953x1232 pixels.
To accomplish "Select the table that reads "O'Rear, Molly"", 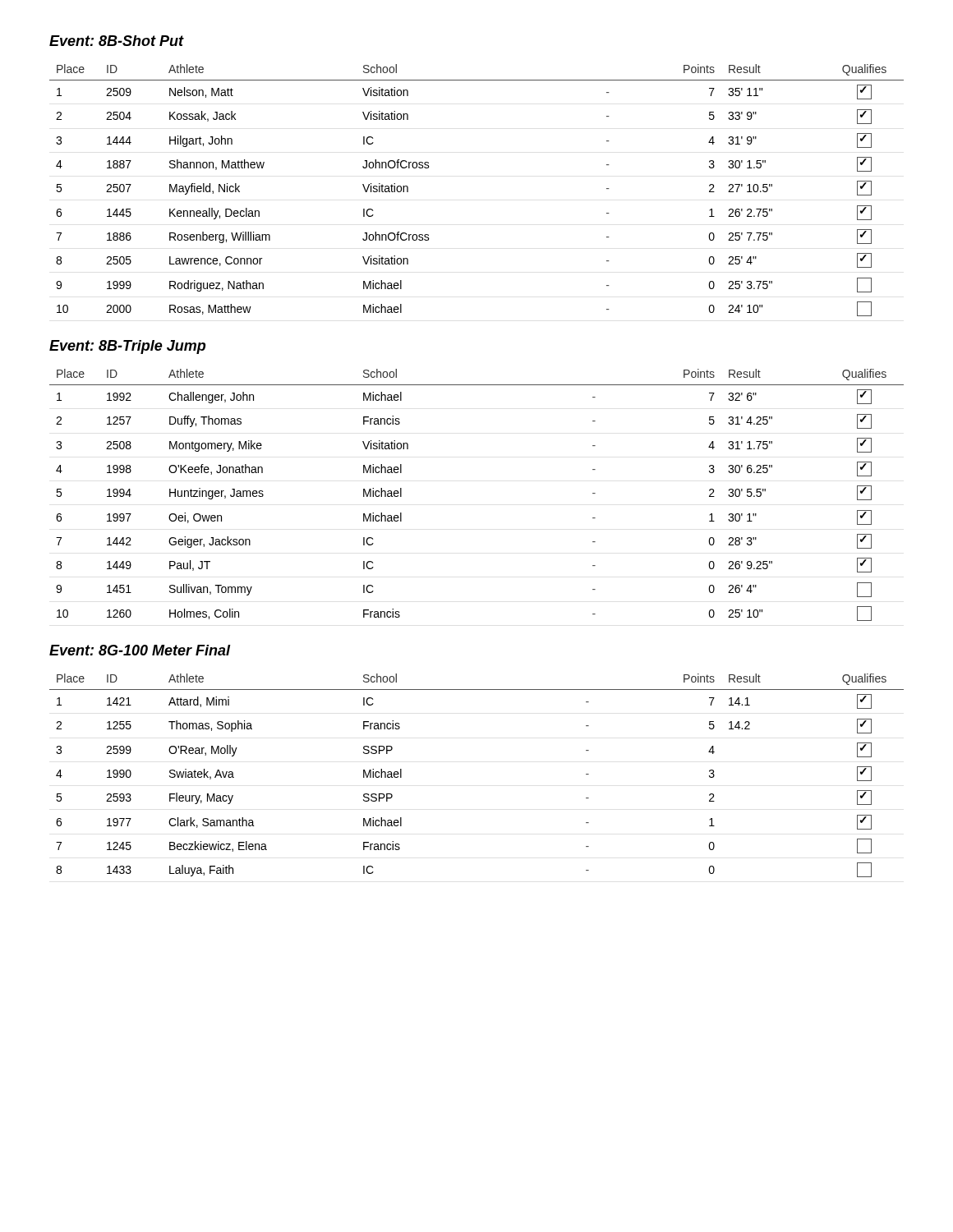I will point(476,775).
